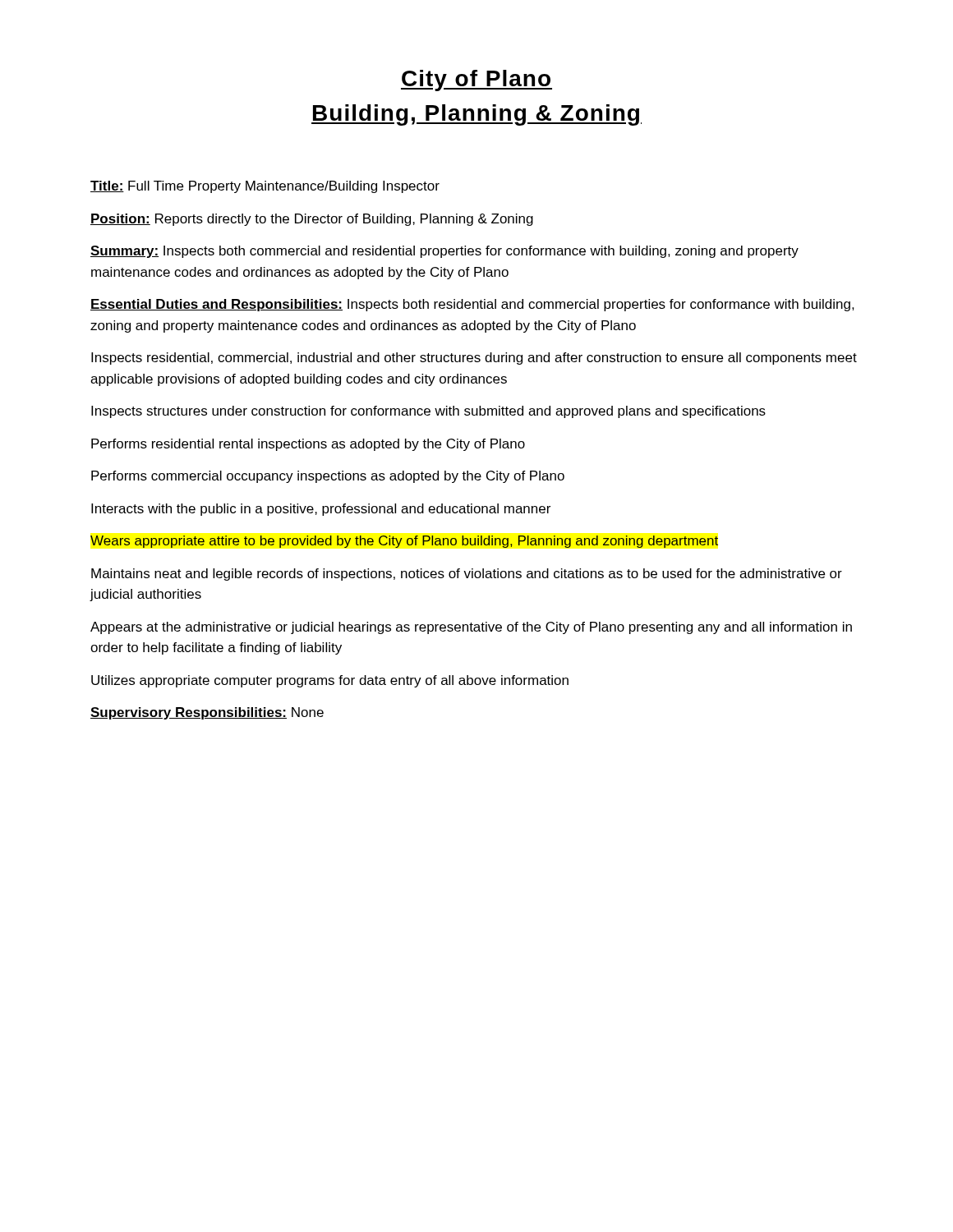The width and height of the screenshot is (953, 1232).
Task: Select the text block that says "Wears appropriate attire"
Action: point(404,541)
